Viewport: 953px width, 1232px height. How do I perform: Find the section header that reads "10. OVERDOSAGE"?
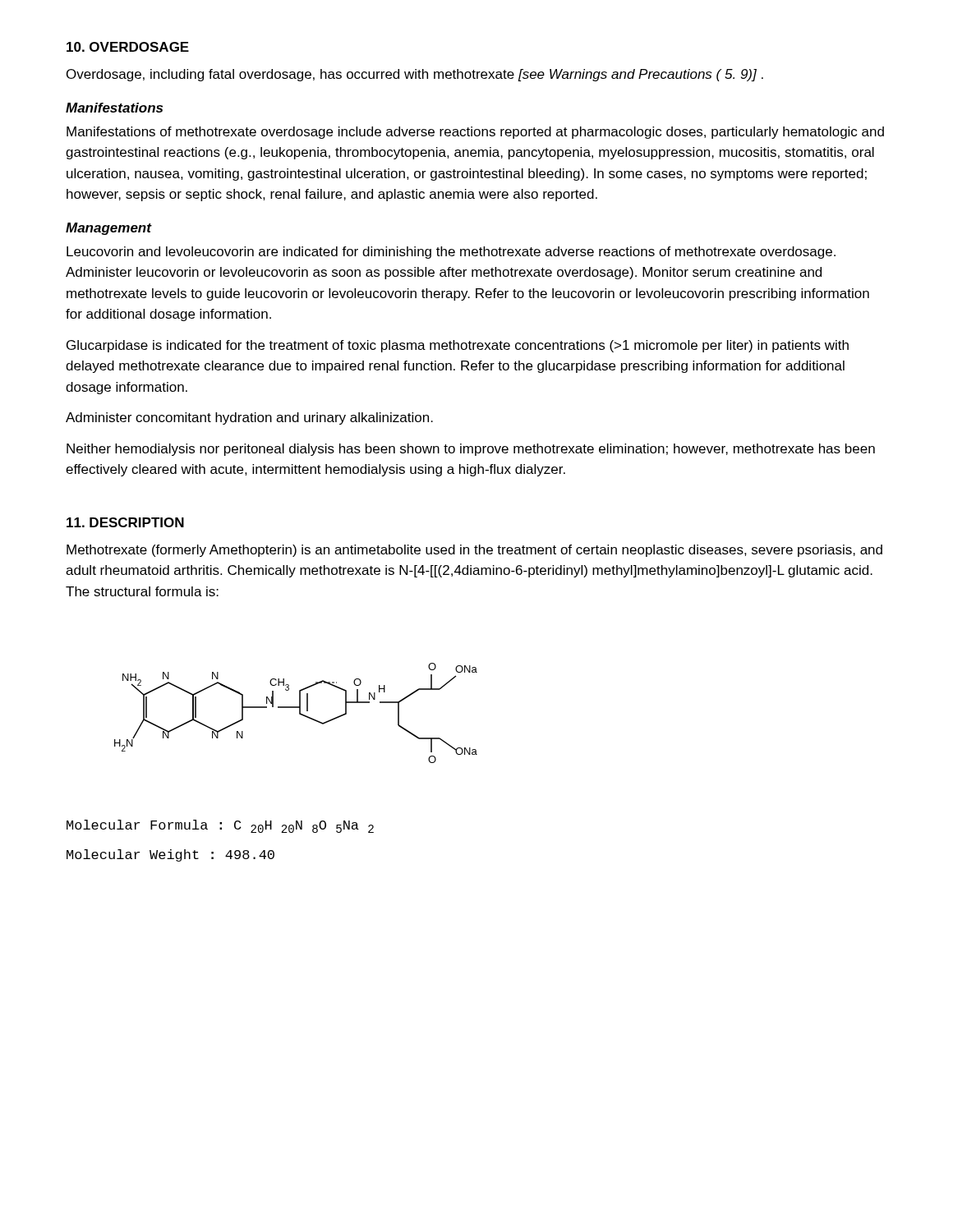127,47
